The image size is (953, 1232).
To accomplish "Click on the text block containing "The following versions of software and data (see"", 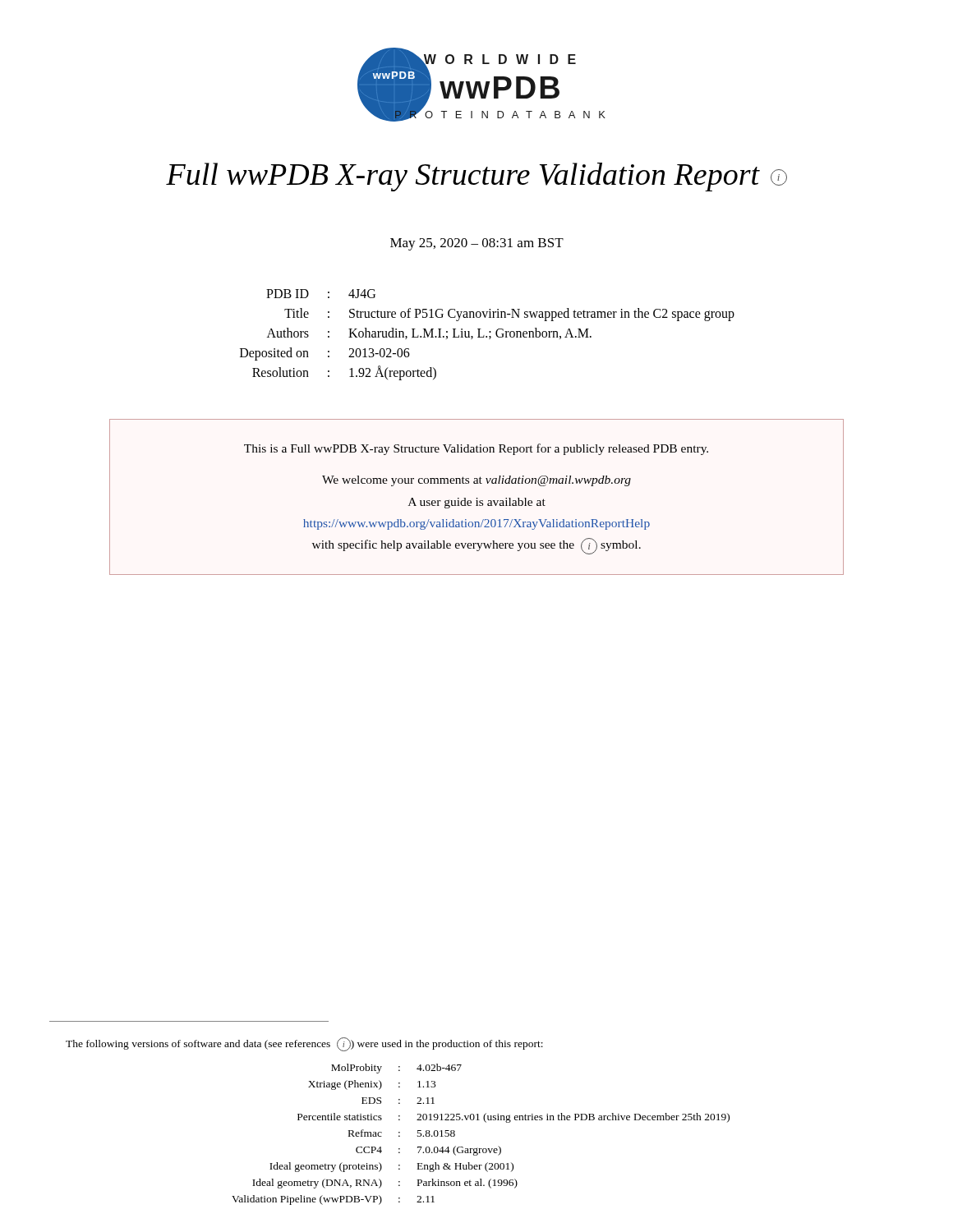I will click(x=476, y=1122).
